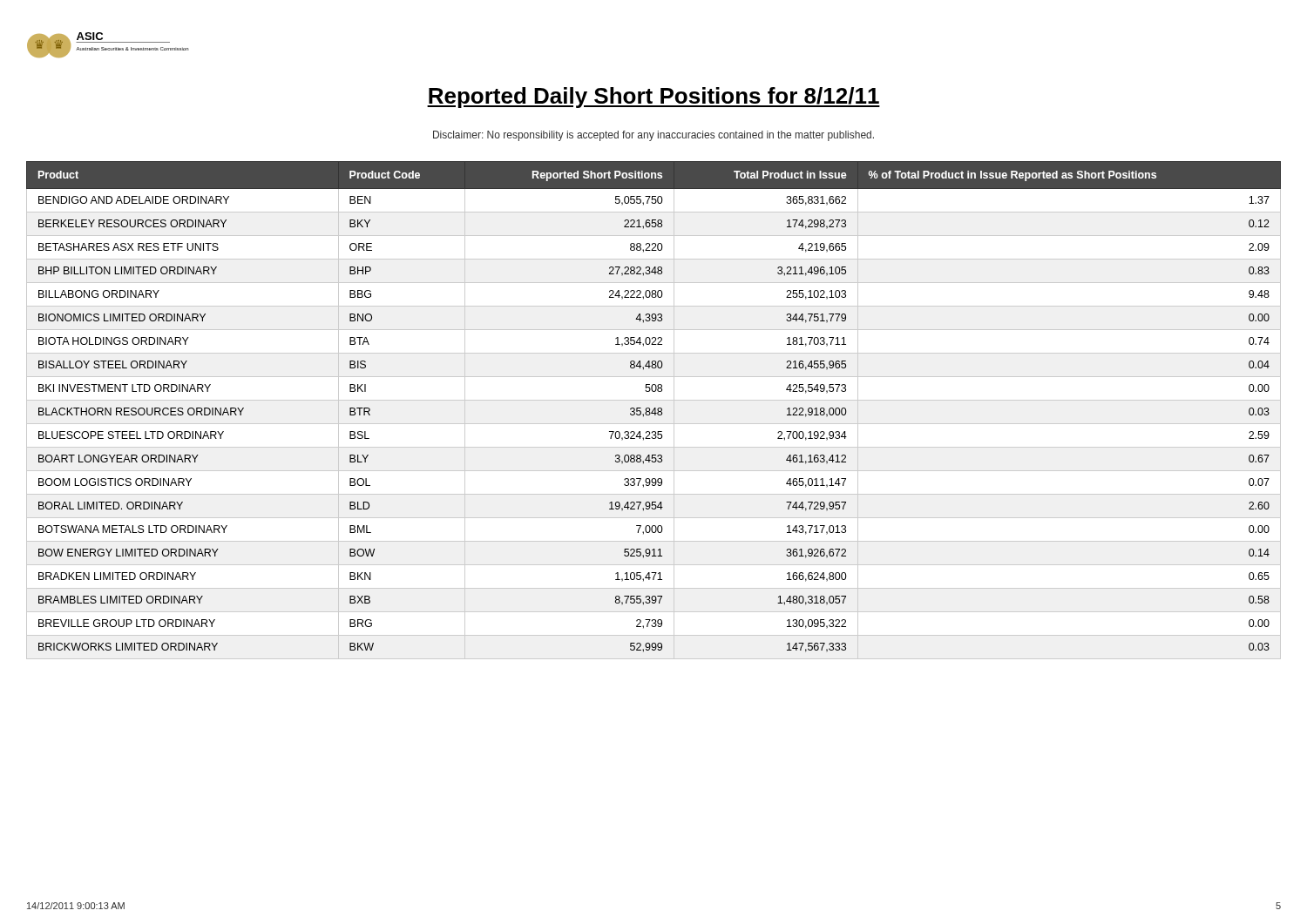Click on the logo

(x=122, y=48)
